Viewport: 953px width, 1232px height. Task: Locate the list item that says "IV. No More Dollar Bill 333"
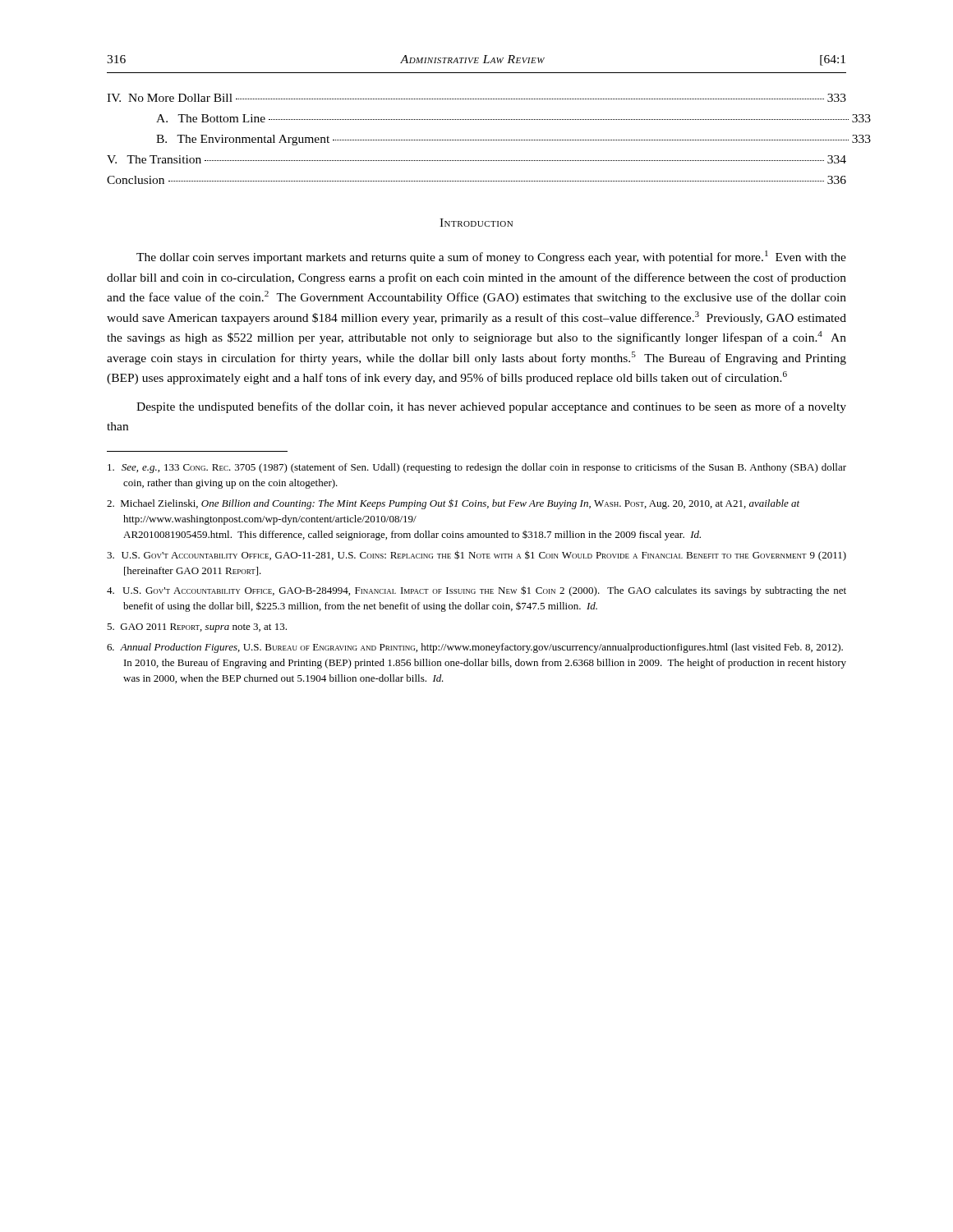pos(476,98)
